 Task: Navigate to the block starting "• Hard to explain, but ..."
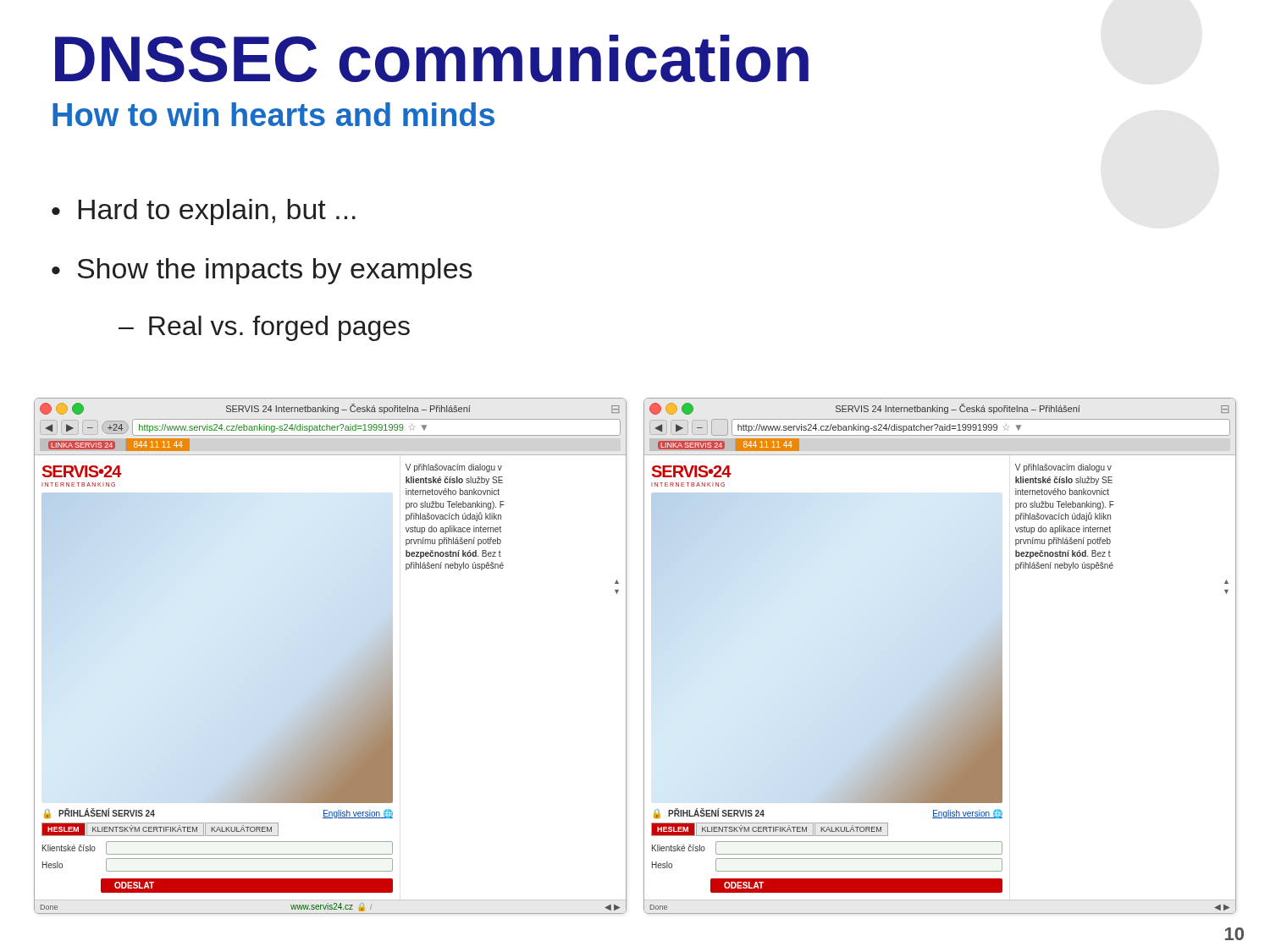[204, 210]
